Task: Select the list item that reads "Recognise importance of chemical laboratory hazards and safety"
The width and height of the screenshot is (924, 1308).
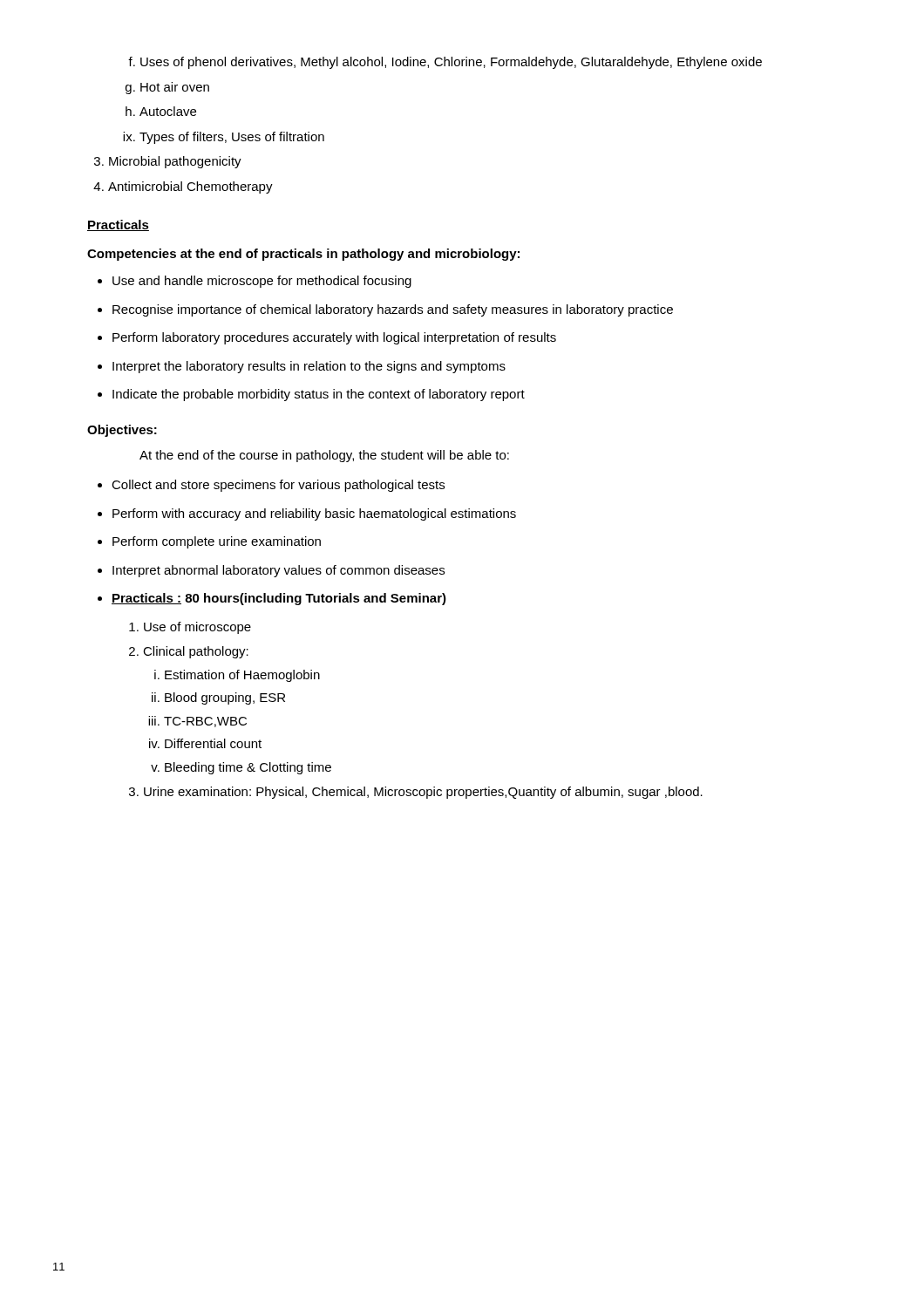Action: [462, 309]
